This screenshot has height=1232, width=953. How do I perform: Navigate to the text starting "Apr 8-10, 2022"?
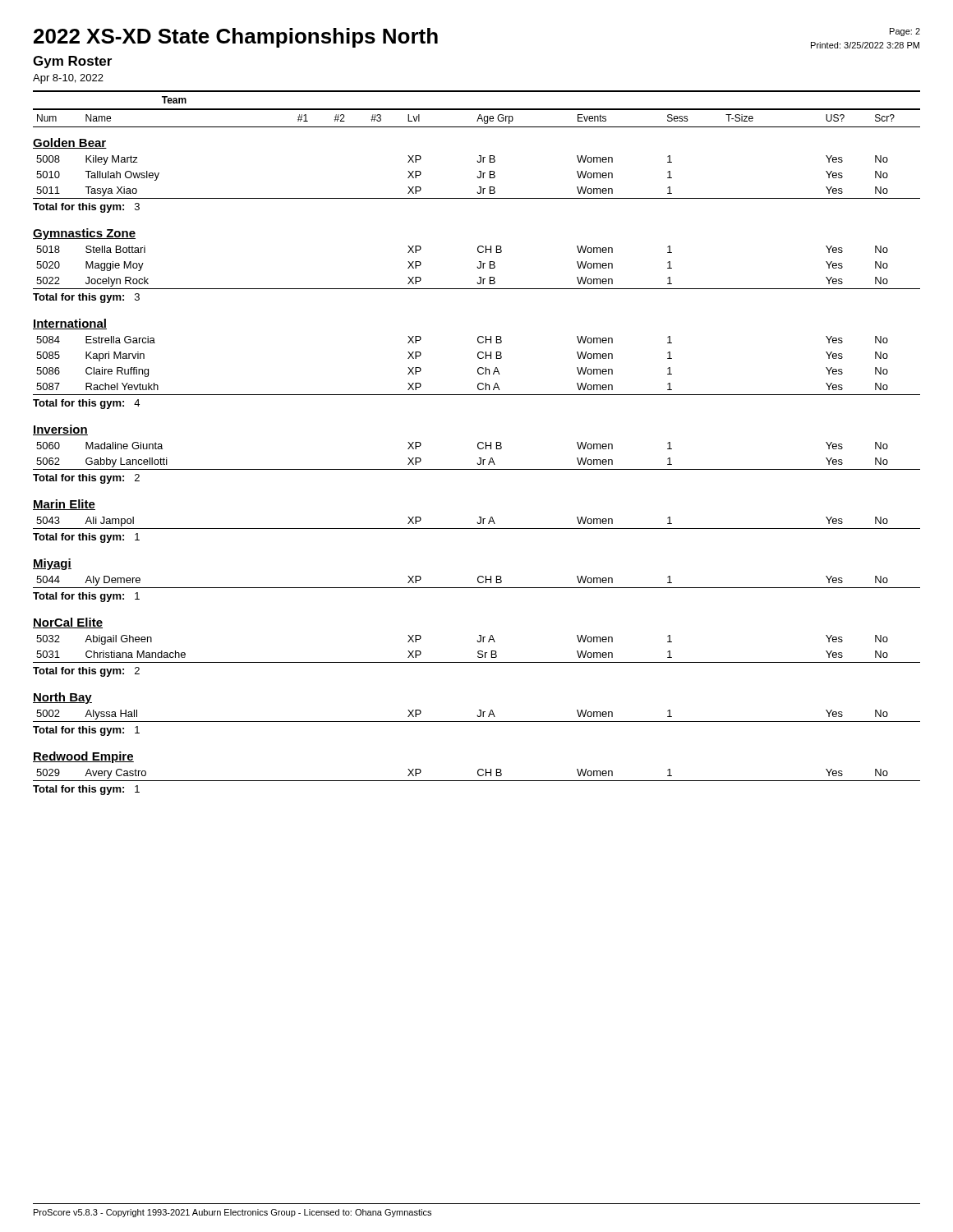click(68, 78)
